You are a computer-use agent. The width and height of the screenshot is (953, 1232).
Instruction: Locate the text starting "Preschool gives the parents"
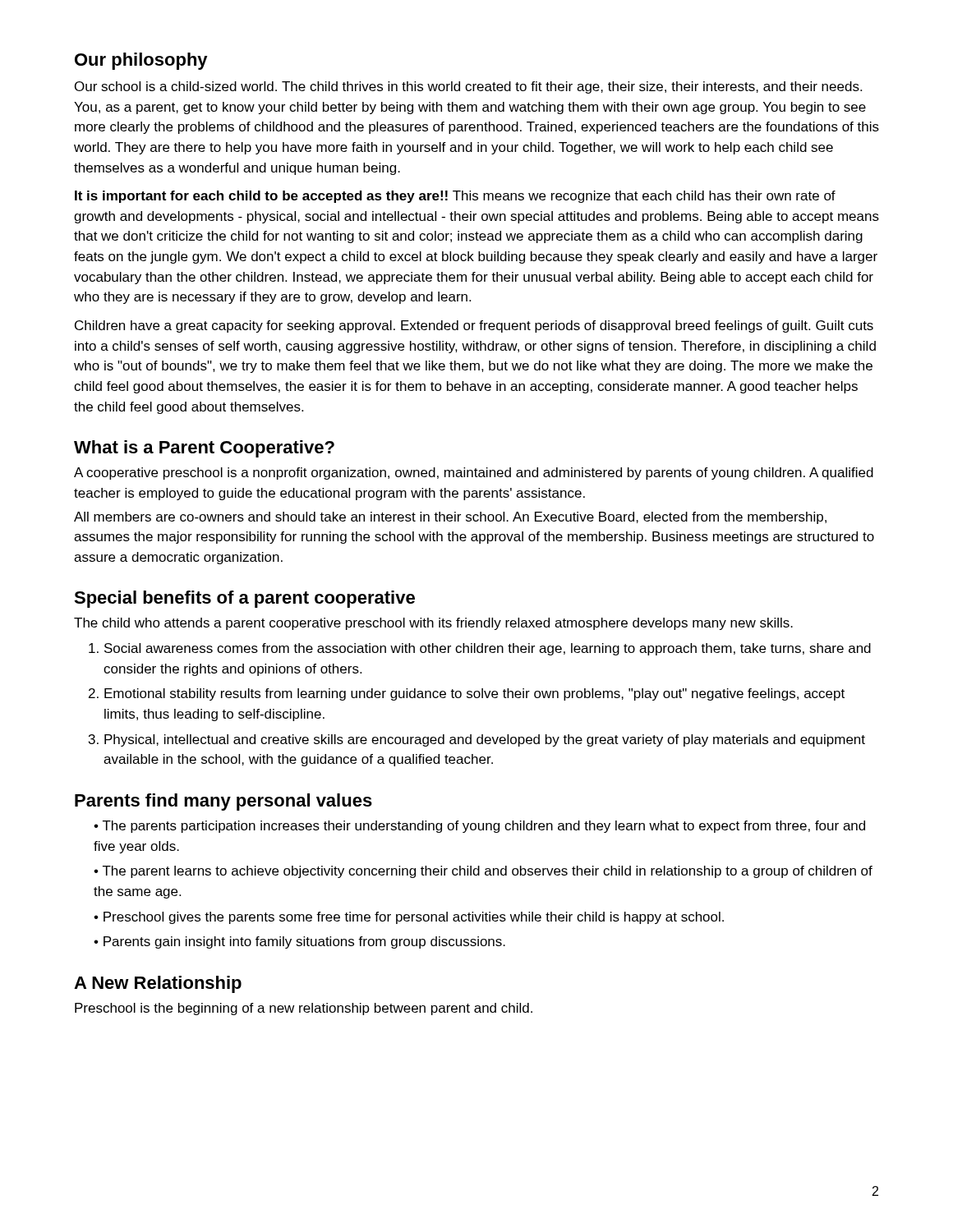point(414,917)
